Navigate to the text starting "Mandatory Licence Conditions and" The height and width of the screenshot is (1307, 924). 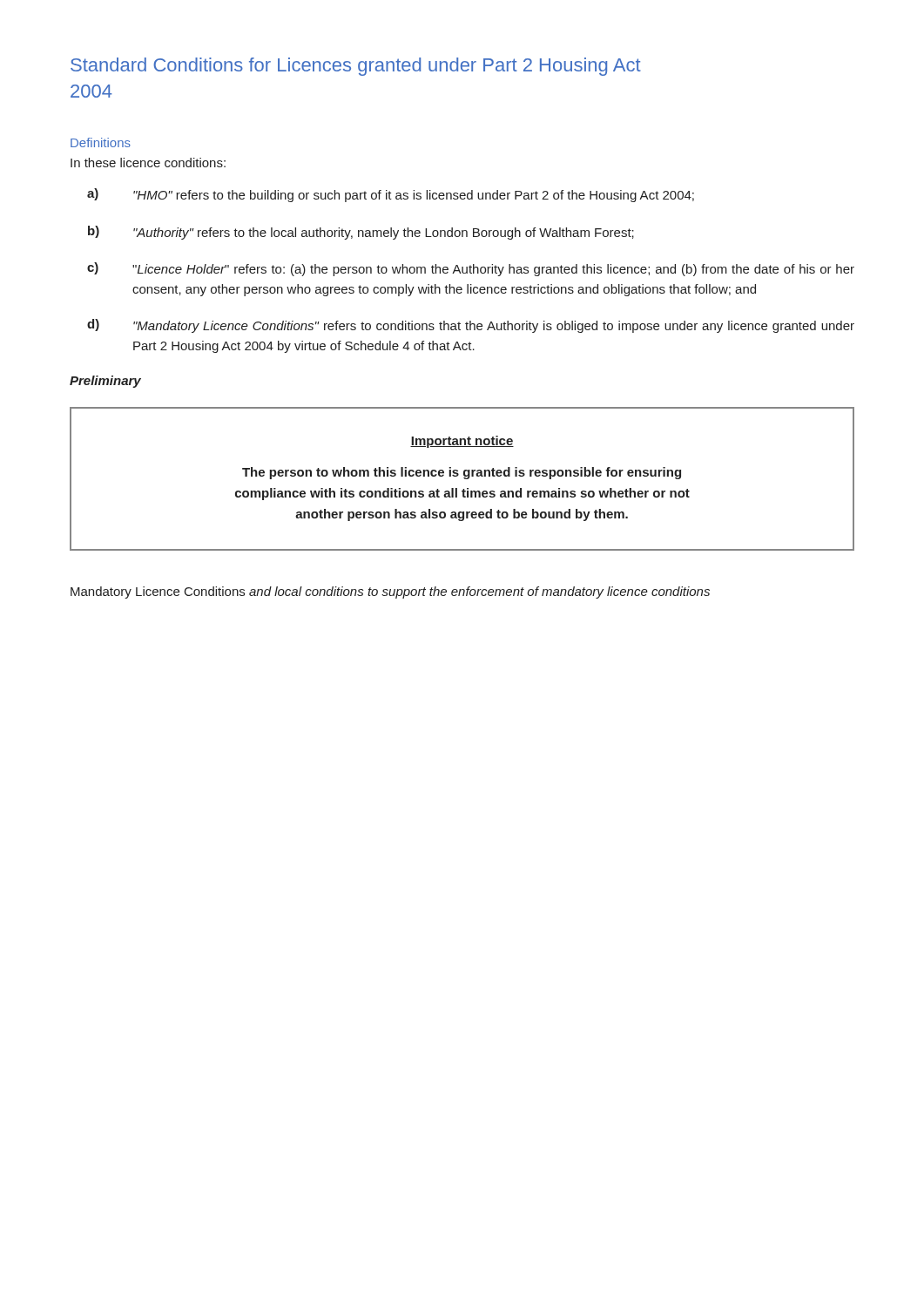click(390, 591)
